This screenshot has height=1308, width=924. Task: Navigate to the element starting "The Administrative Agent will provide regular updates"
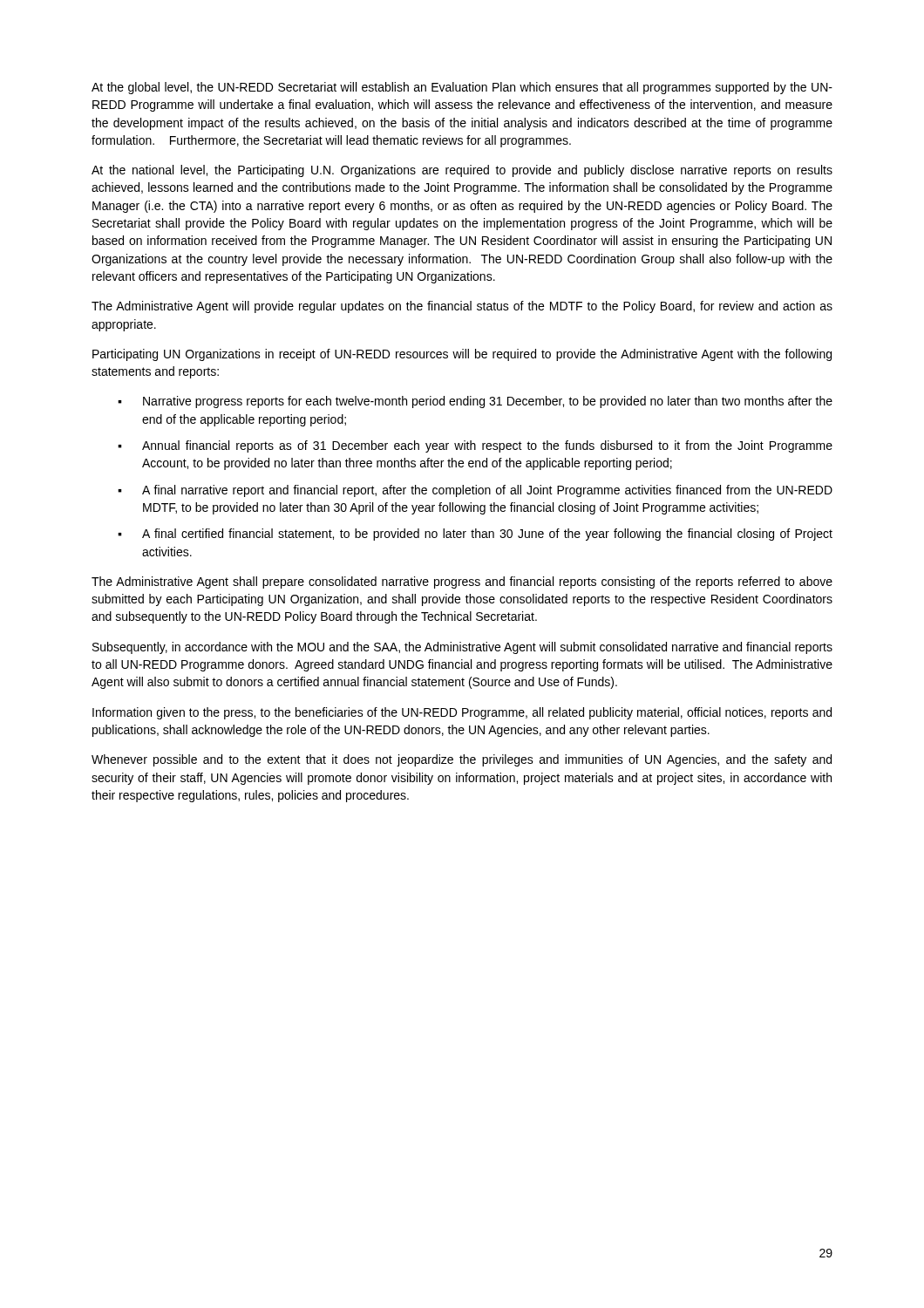tap(462, 315)
